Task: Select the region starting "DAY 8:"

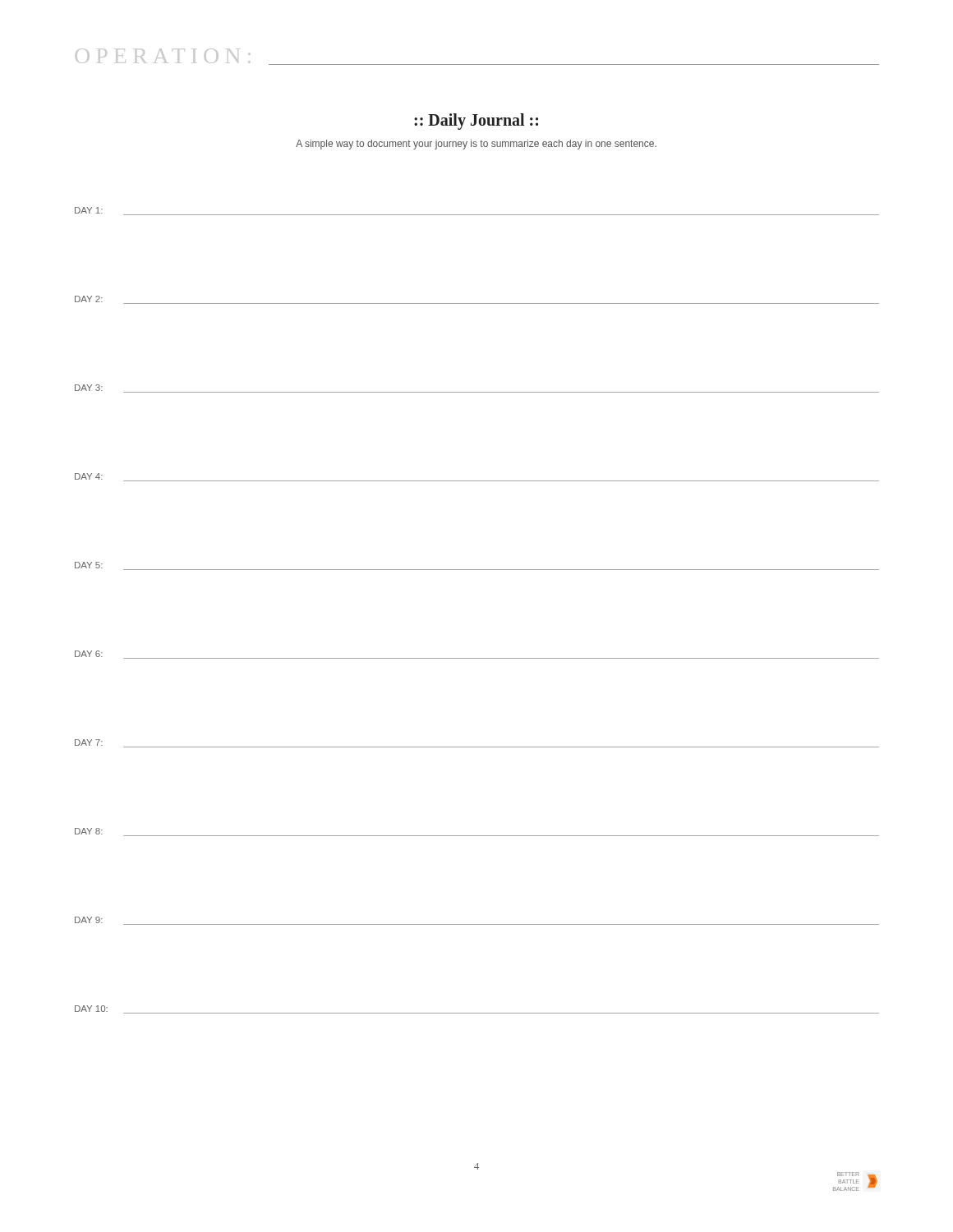Action: click(476, 832)
